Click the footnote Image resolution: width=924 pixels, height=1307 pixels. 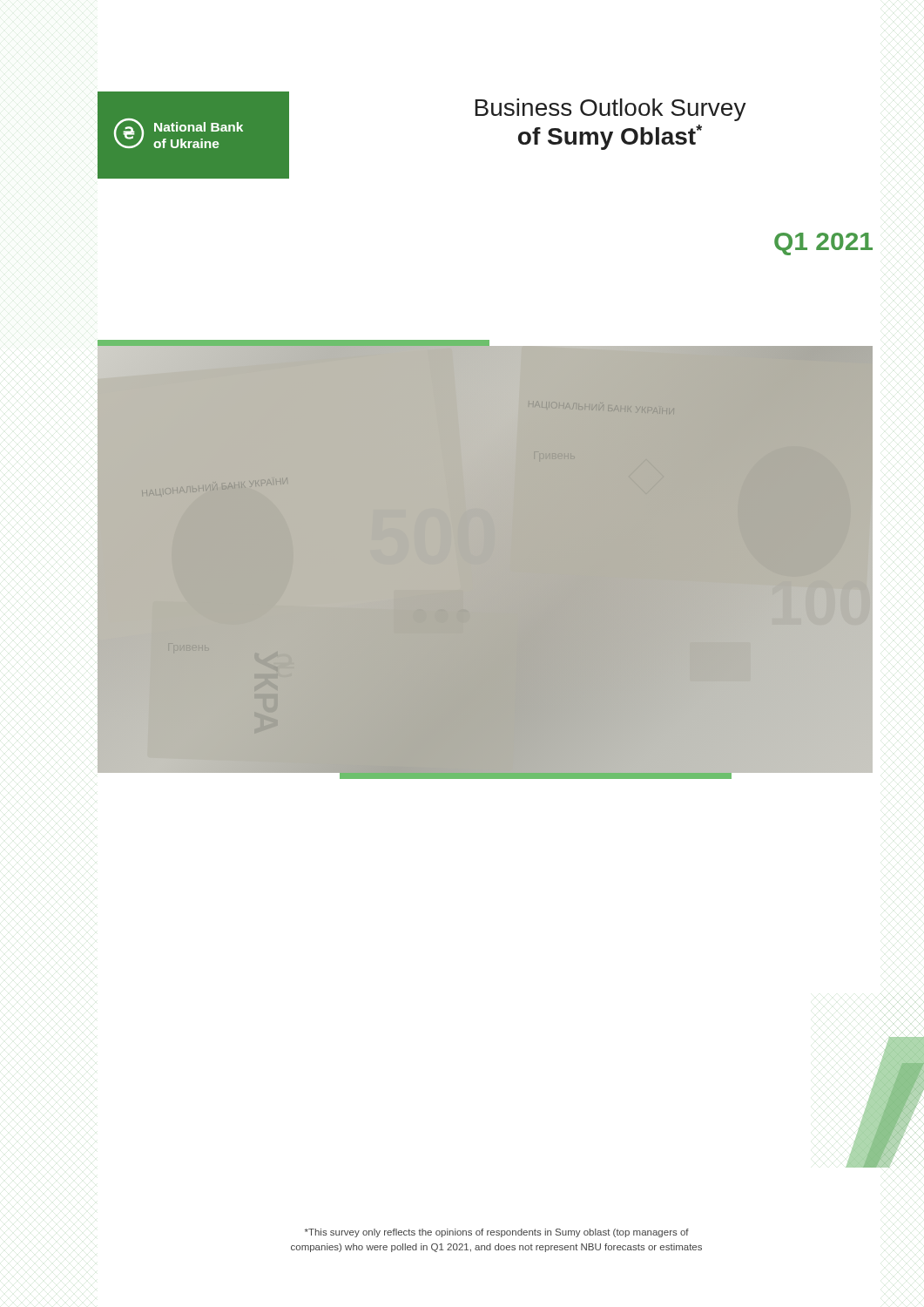(x=496, y=1239)
